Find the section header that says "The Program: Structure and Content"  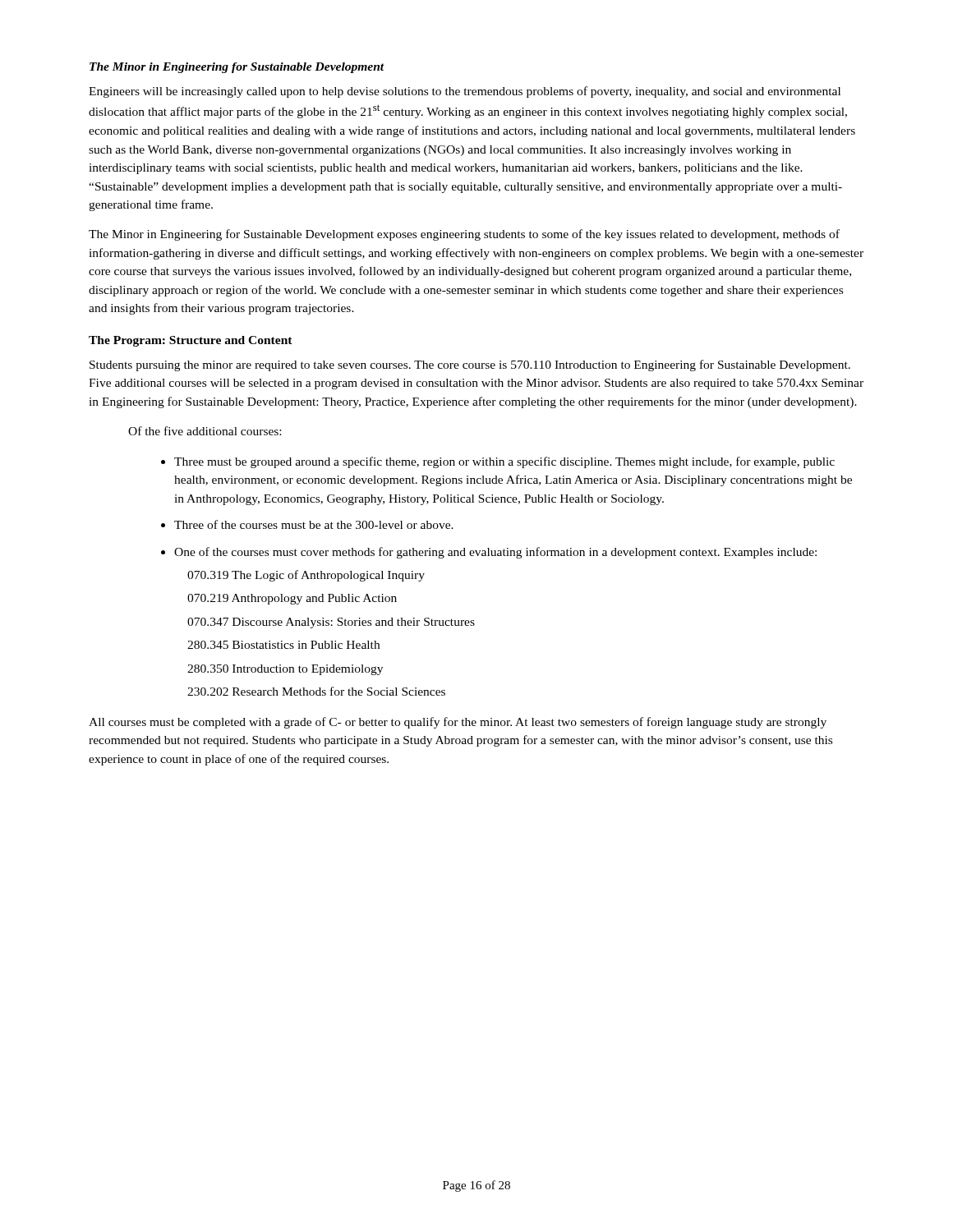pyautogui.click(x=190, y=339)
